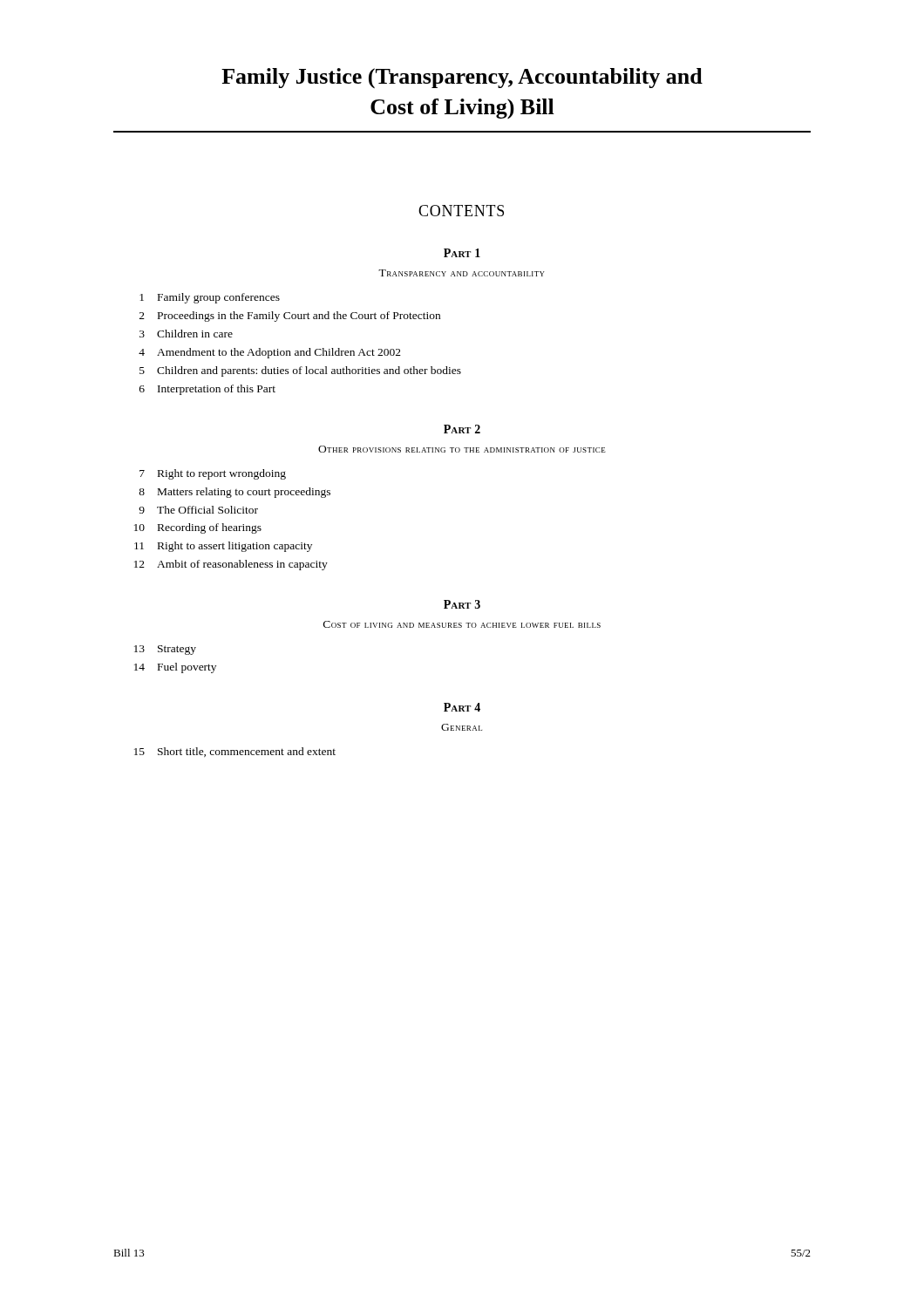Point to "11Right to assert litigation capacity"
924x1308 pixels.
point(223,547)
